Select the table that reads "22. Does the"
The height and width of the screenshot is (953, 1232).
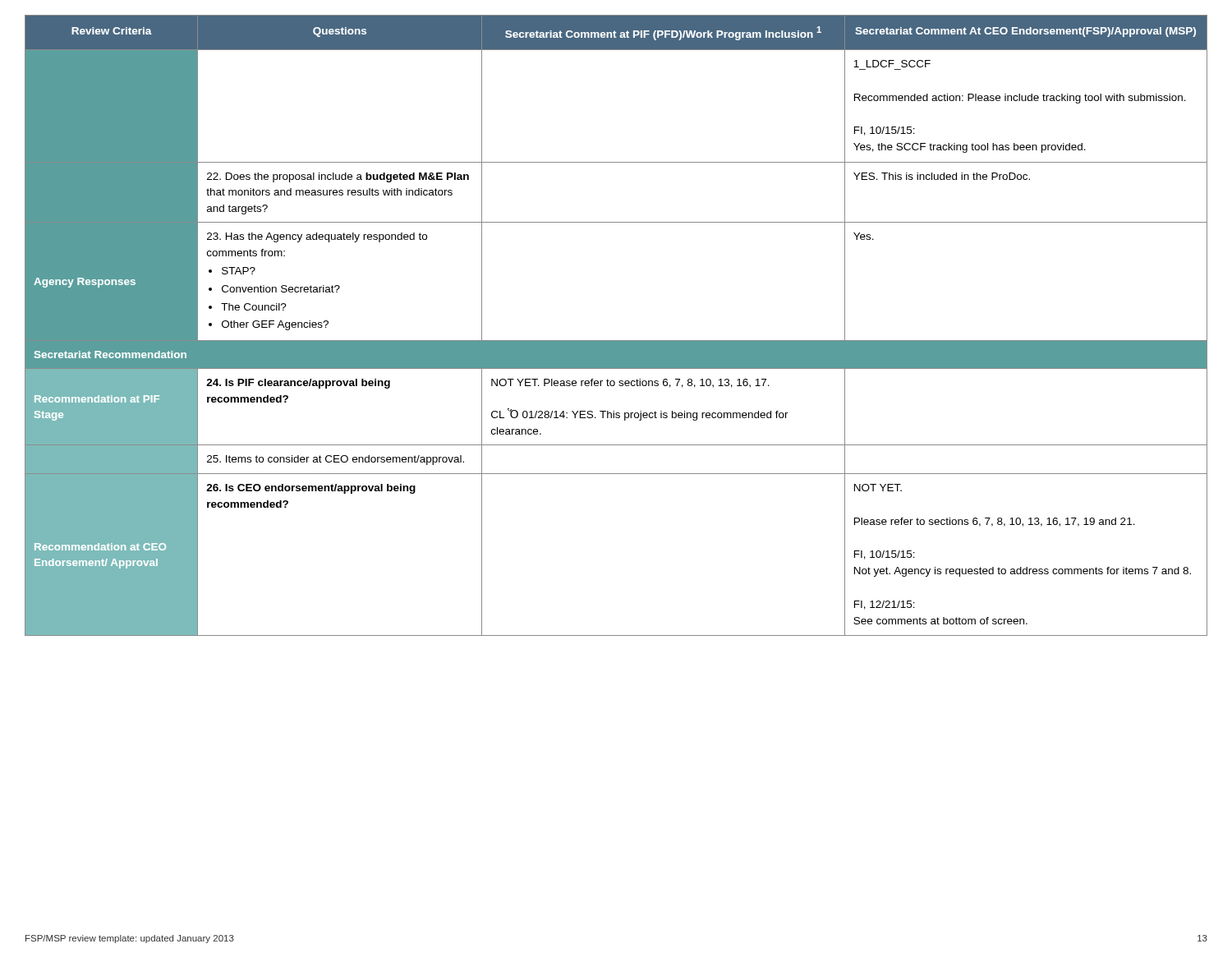pyautogui.click(x=616, y=325)
